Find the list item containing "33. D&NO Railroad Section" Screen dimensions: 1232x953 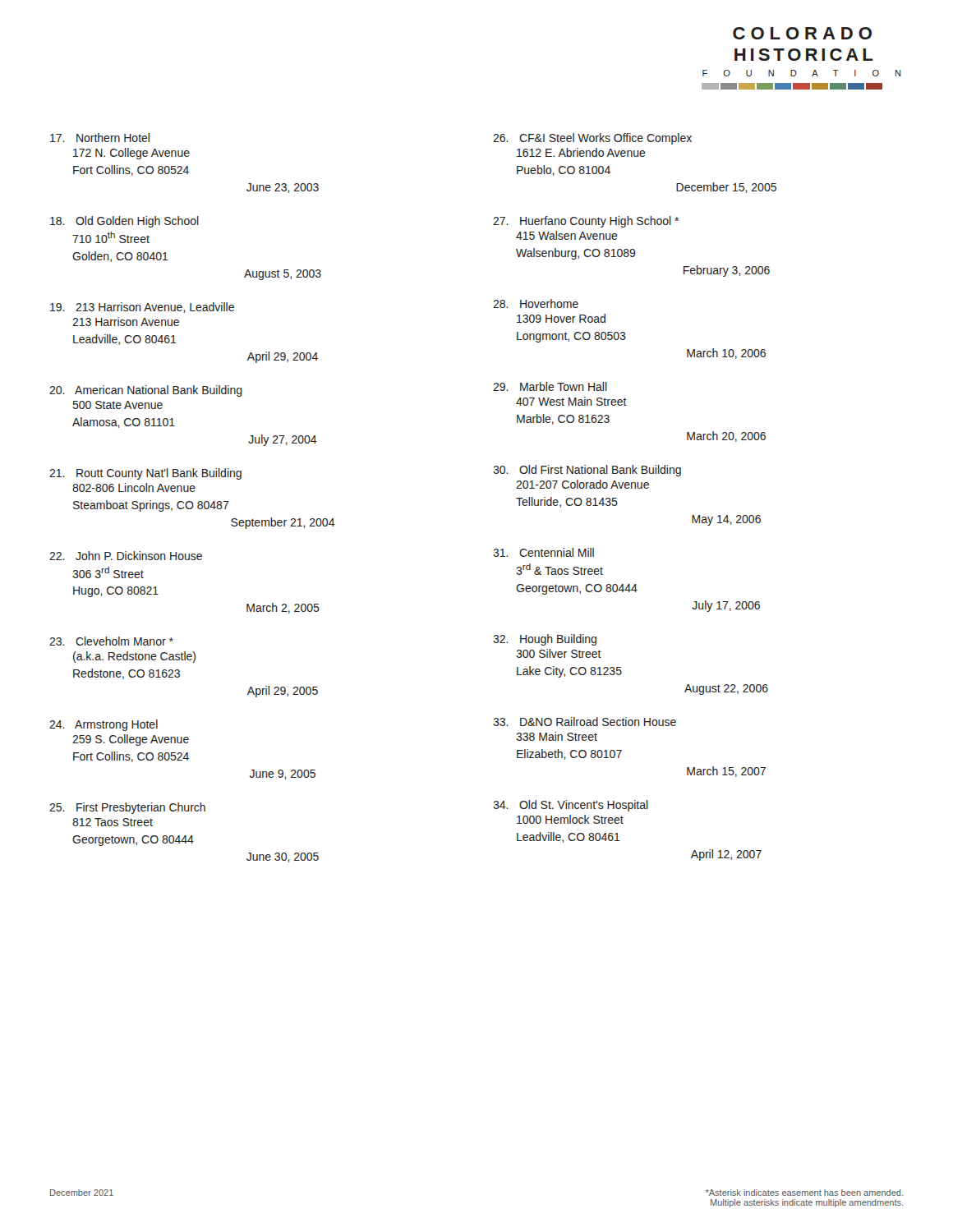point(585,722)
